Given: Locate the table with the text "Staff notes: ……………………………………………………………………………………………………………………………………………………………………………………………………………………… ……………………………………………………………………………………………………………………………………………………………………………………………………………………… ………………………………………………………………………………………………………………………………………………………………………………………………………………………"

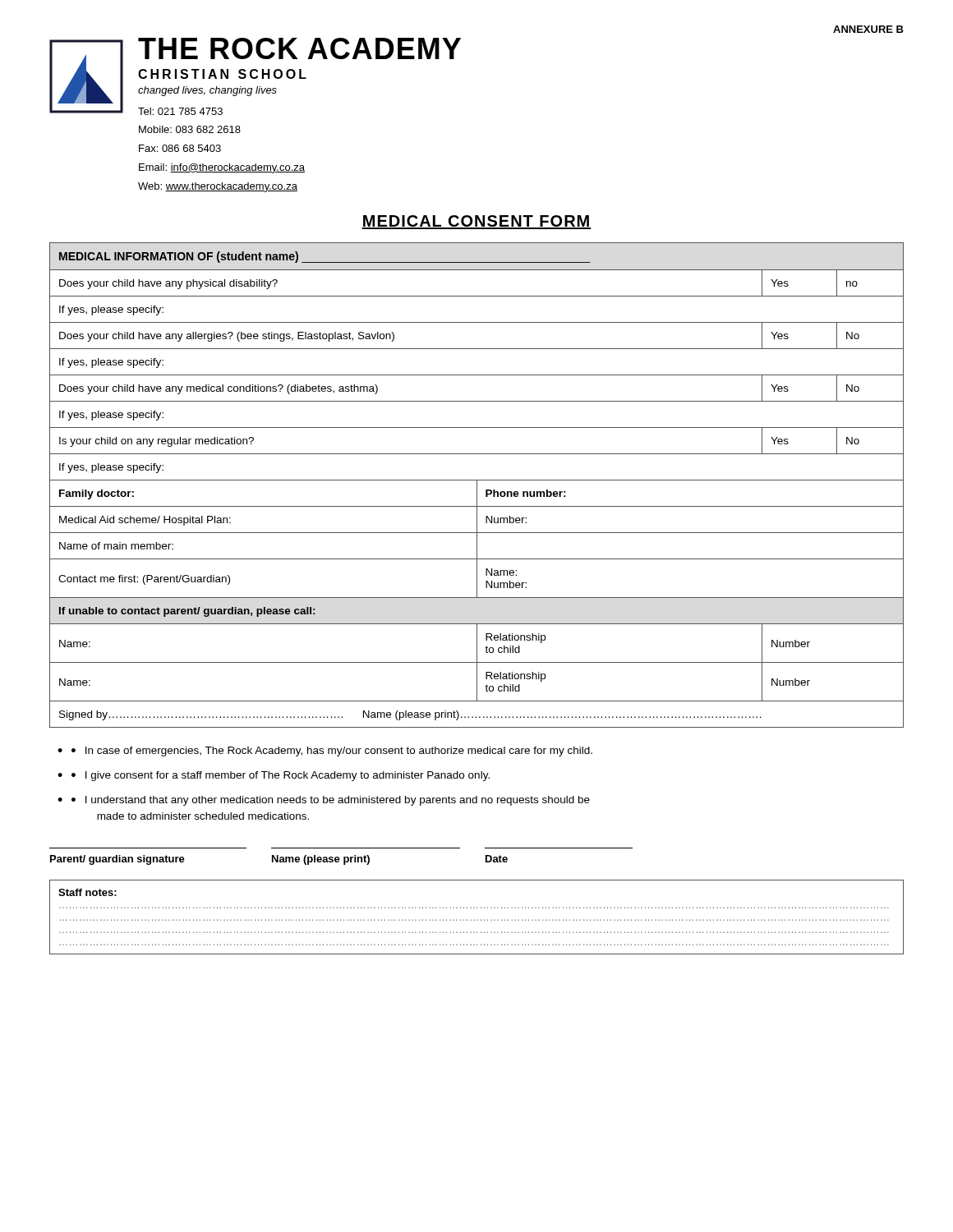Looking at the screenshot, I should click(476, 917).
